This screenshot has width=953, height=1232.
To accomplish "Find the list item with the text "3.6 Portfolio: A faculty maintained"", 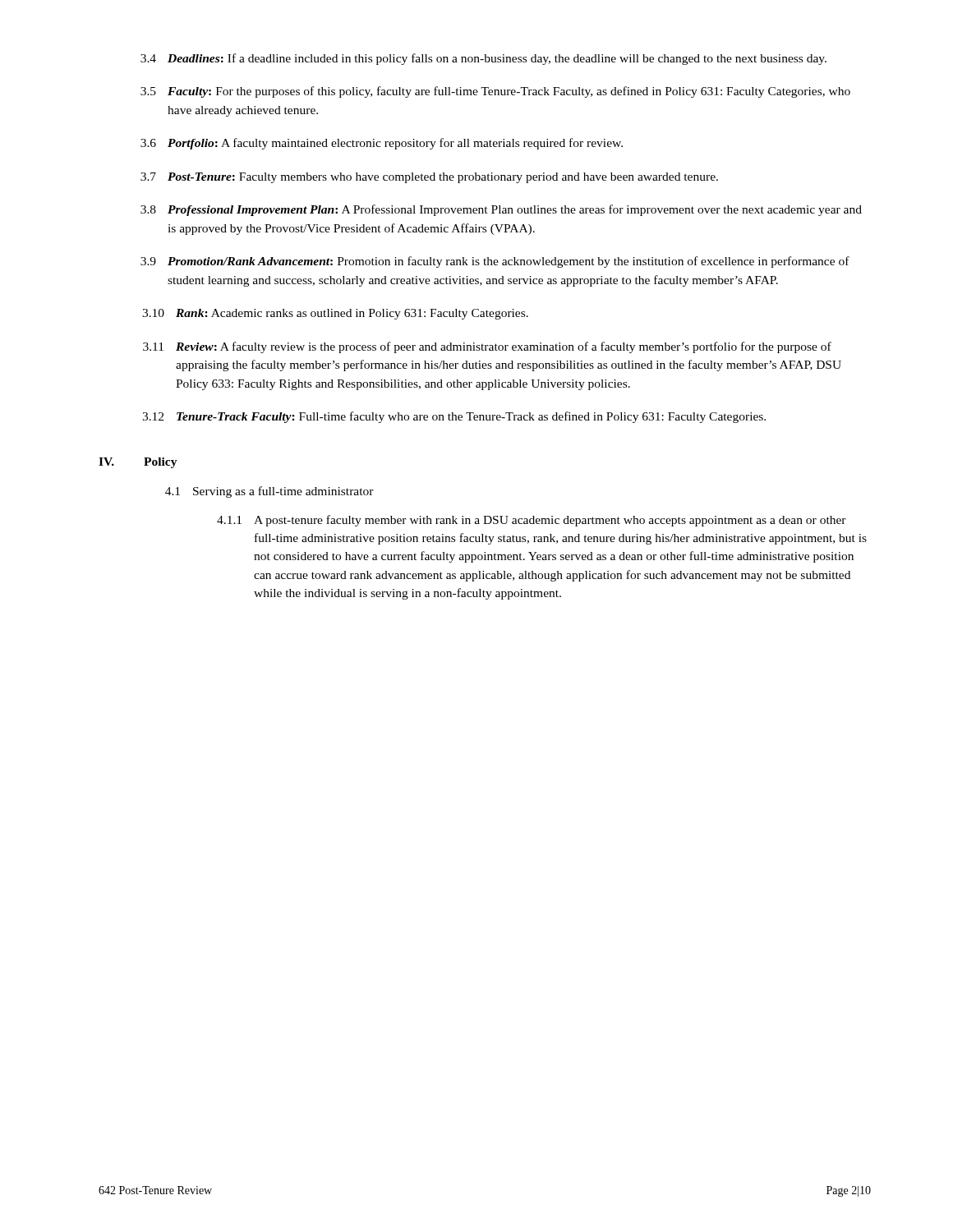I will point(485,143).
